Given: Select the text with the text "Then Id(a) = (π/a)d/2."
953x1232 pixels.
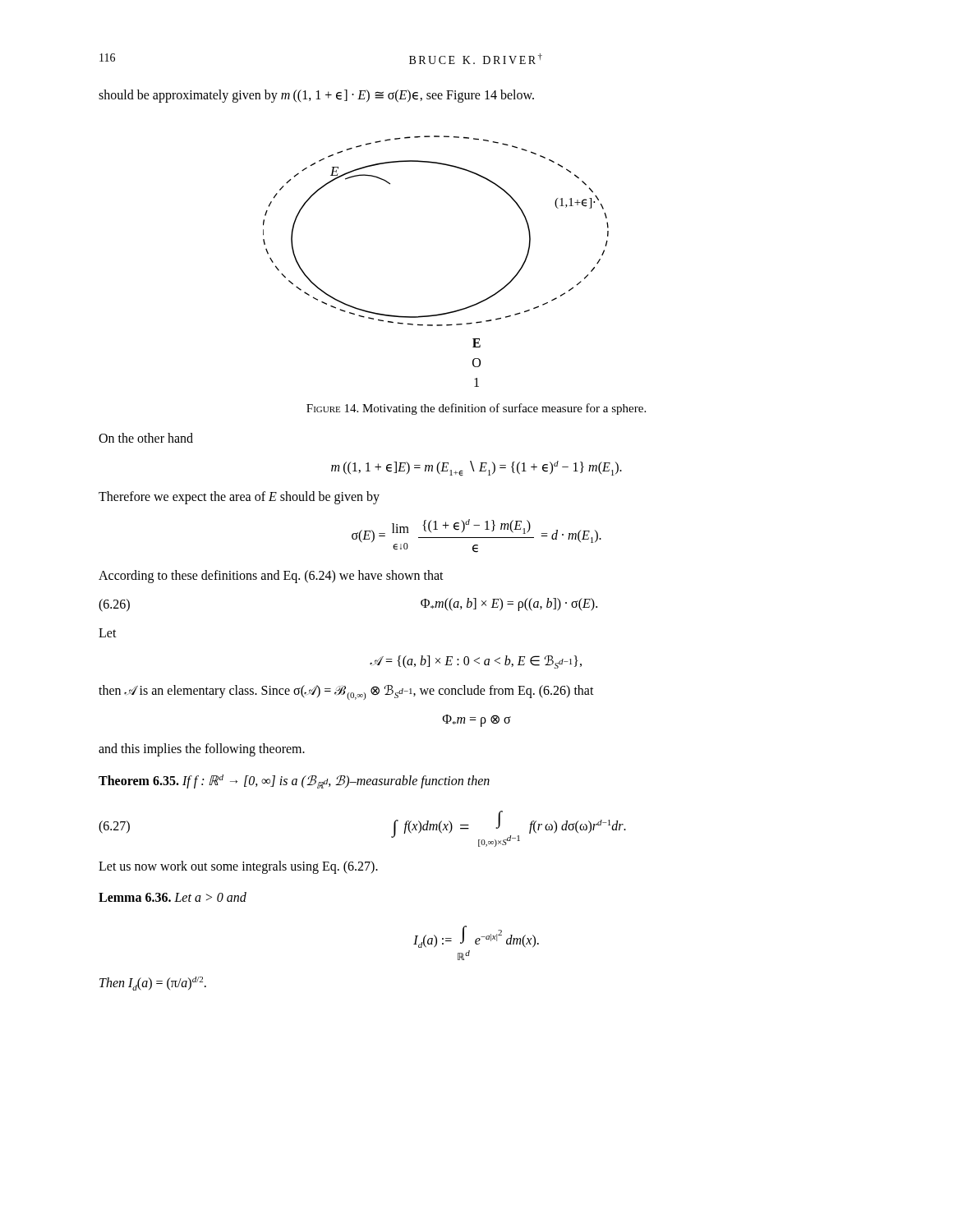Looking at the screenshot, I should click(x=153, y=983).
